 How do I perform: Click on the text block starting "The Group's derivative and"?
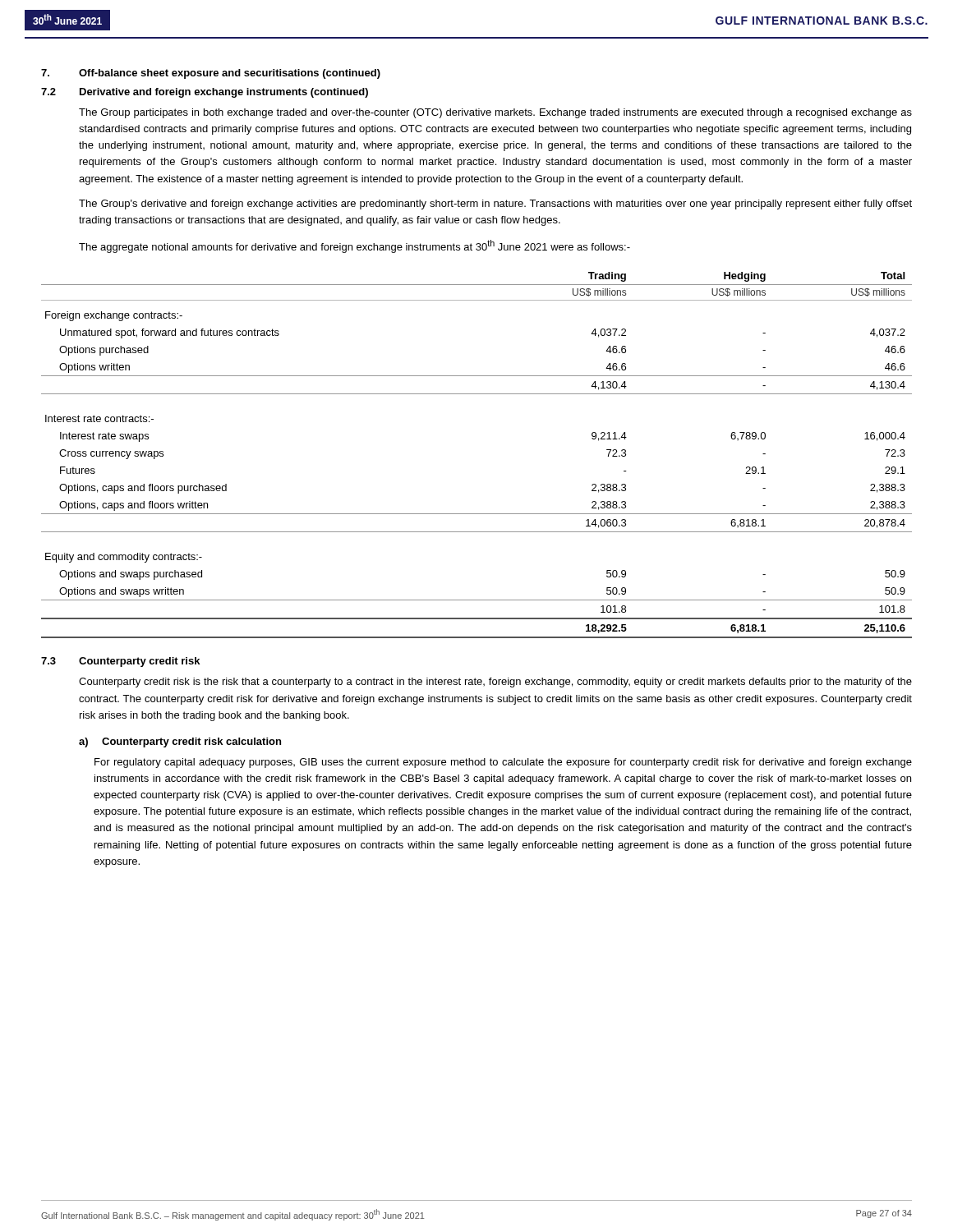click(x=495, y=211)
